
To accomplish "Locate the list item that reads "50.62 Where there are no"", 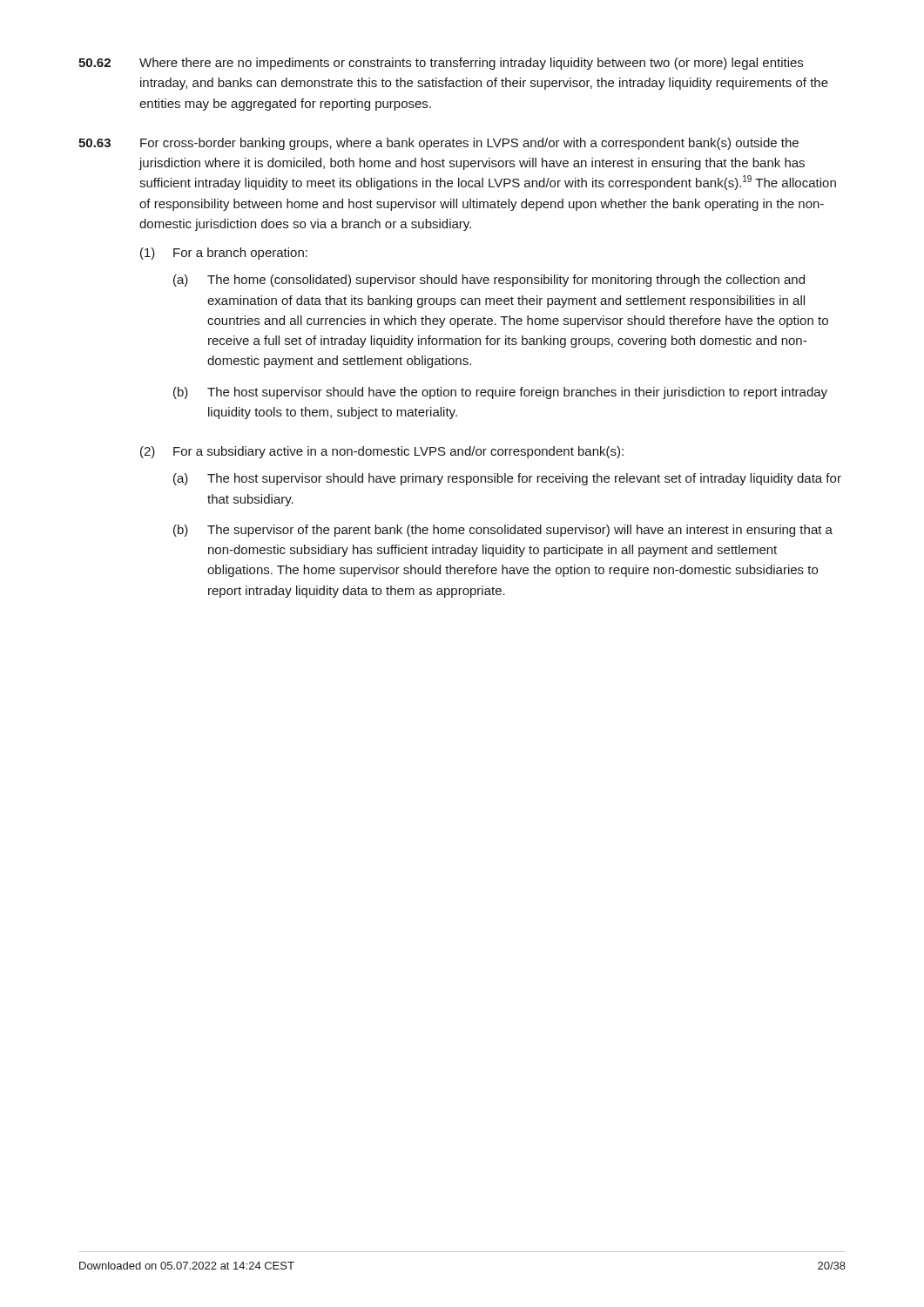I will tap(462, 83).
